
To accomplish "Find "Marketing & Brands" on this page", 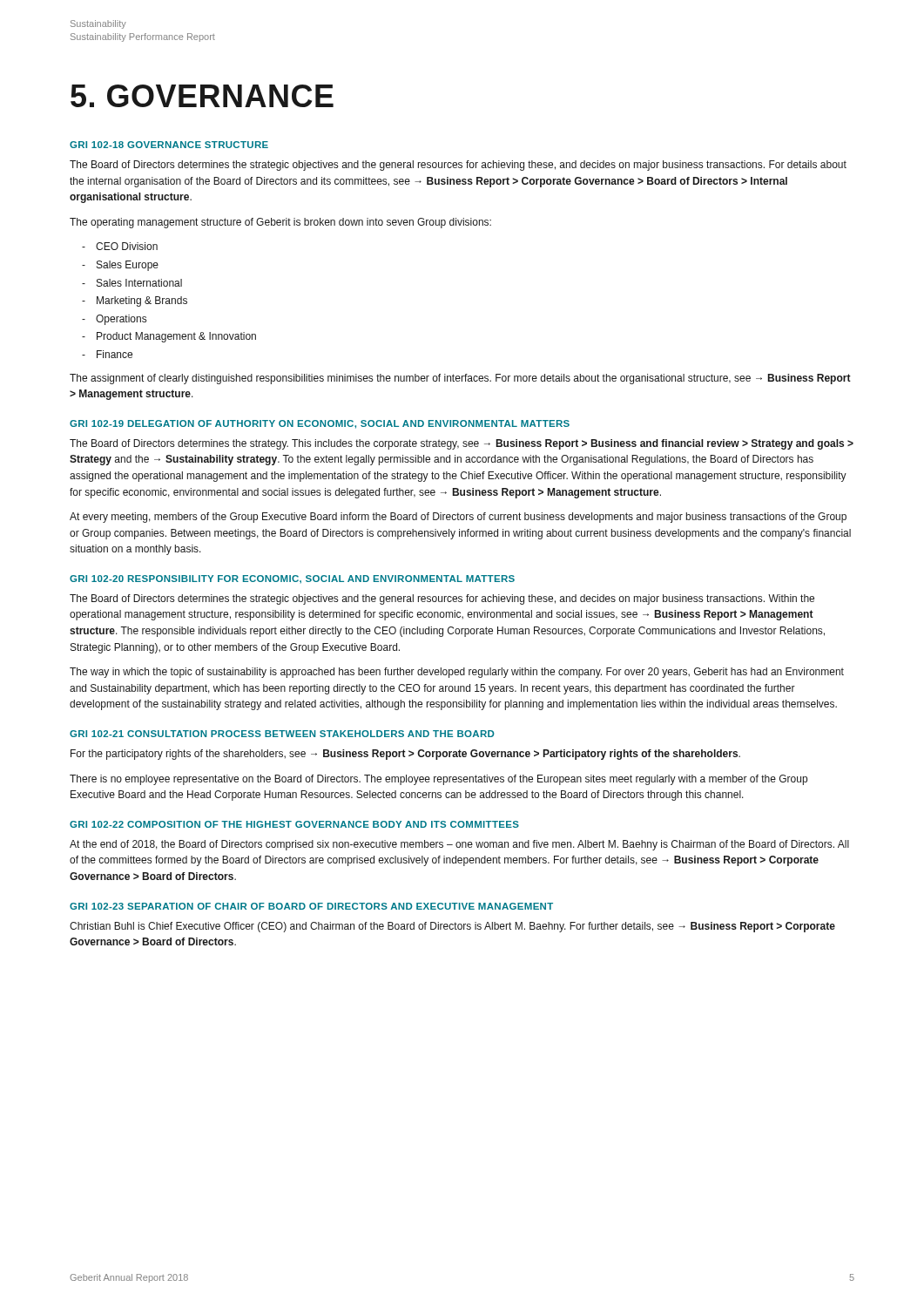I will (x=135, y=301).
